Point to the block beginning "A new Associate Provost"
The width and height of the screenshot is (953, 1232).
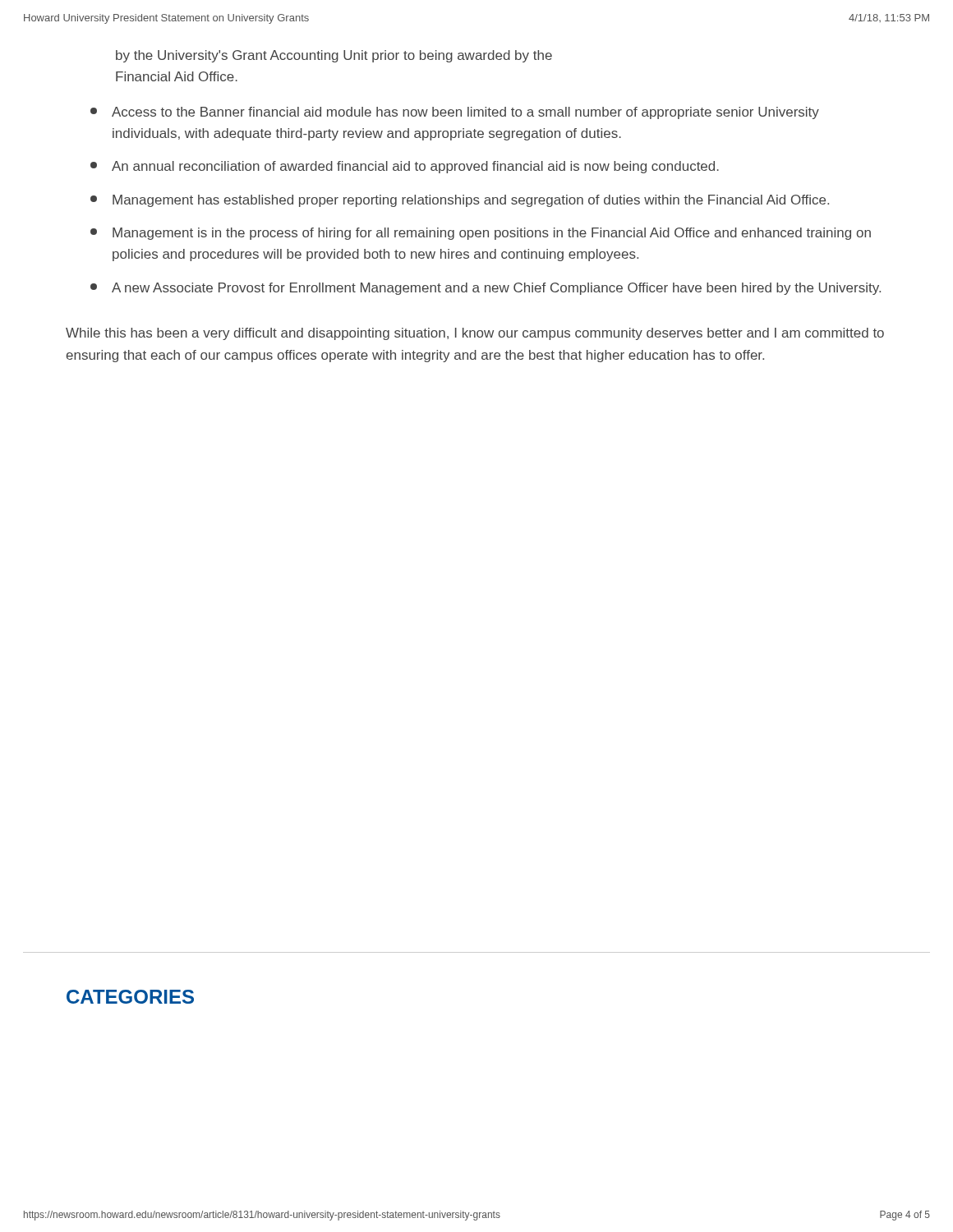pyautogui.click(x=489, y=288)
